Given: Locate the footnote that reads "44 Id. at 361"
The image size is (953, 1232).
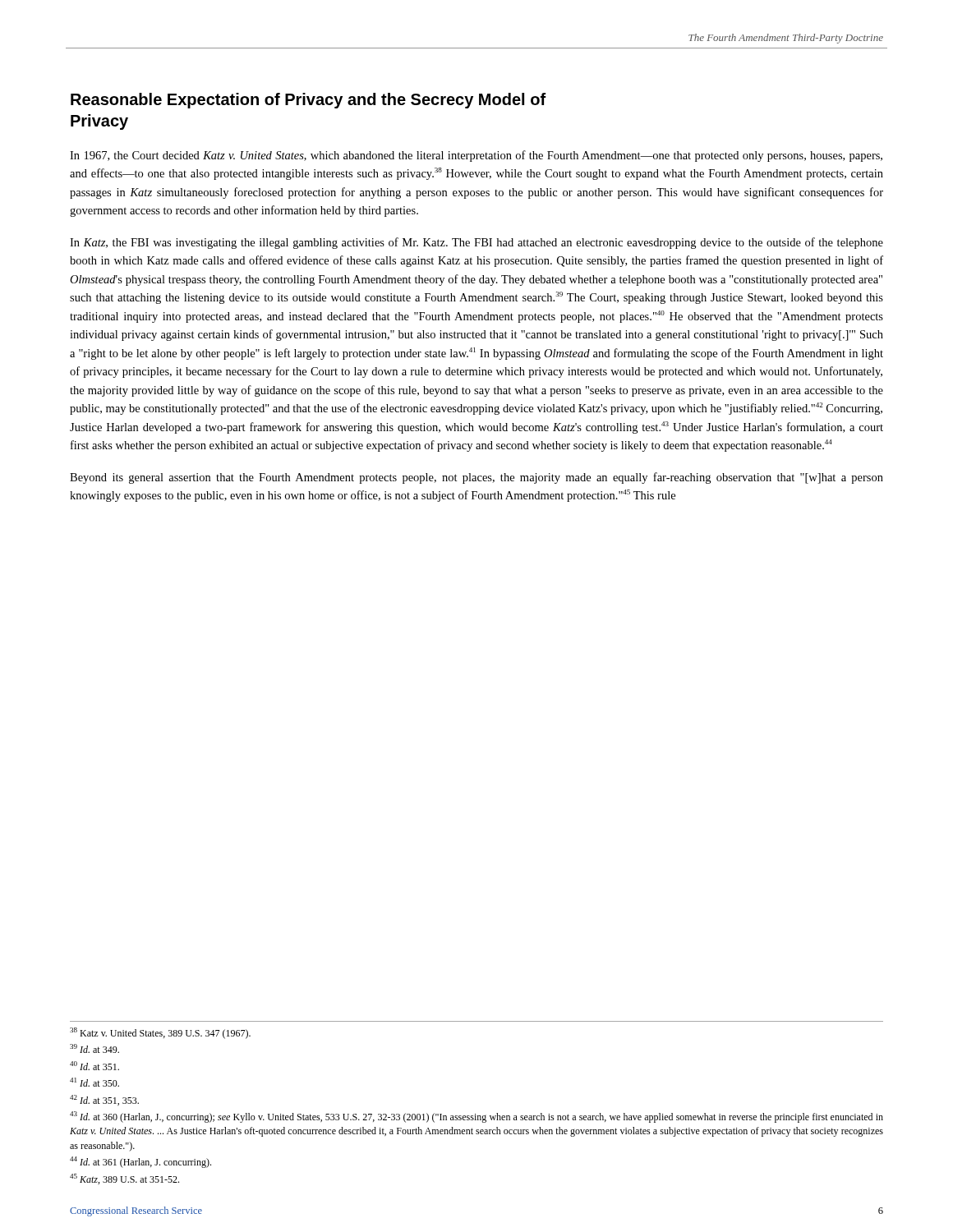Looking at the screenshot, I should tap(141, 1162).
